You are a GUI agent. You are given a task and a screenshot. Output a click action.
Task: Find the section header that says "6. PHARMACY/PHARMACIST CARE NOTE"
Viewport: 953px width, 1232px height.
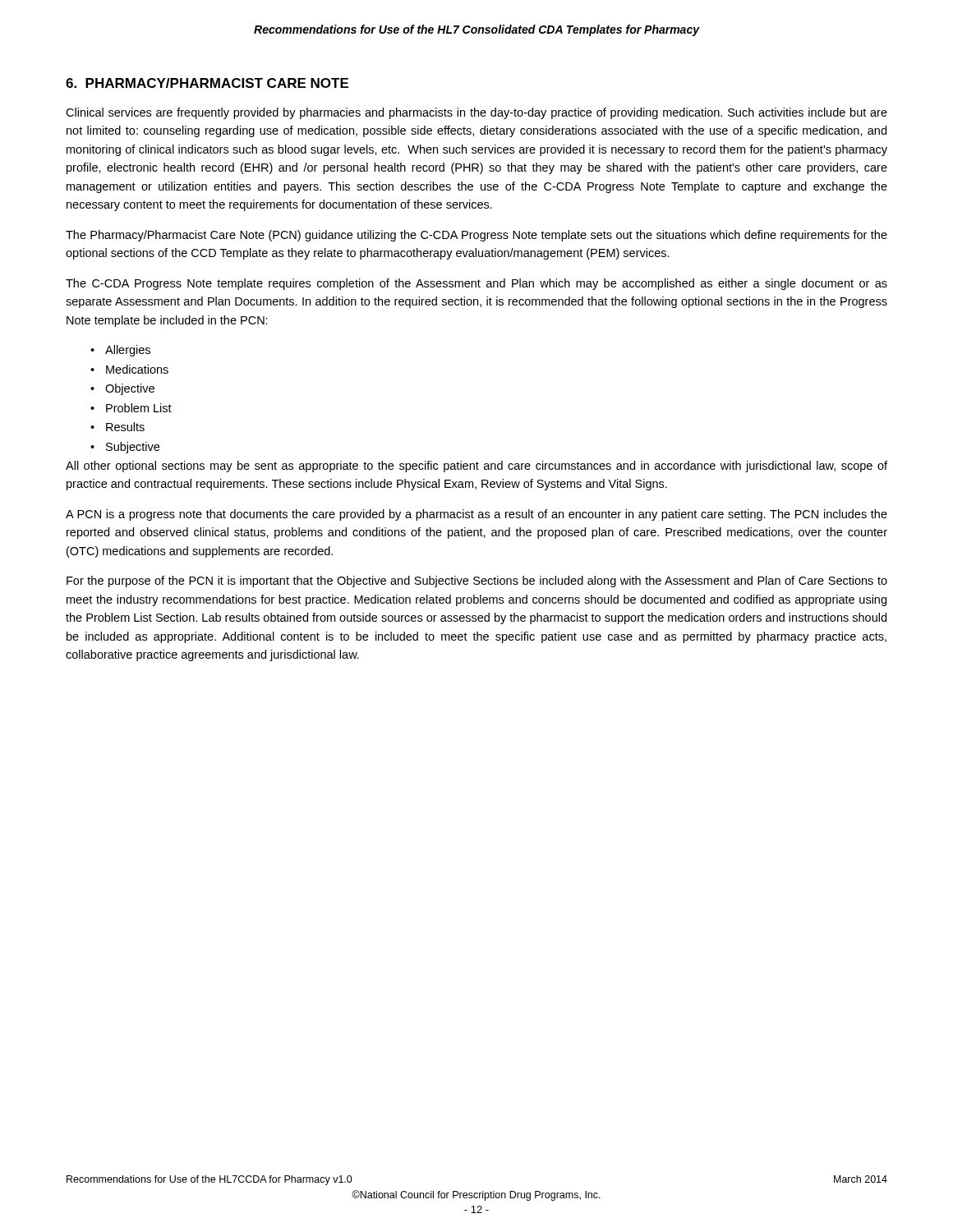(207, 83)
